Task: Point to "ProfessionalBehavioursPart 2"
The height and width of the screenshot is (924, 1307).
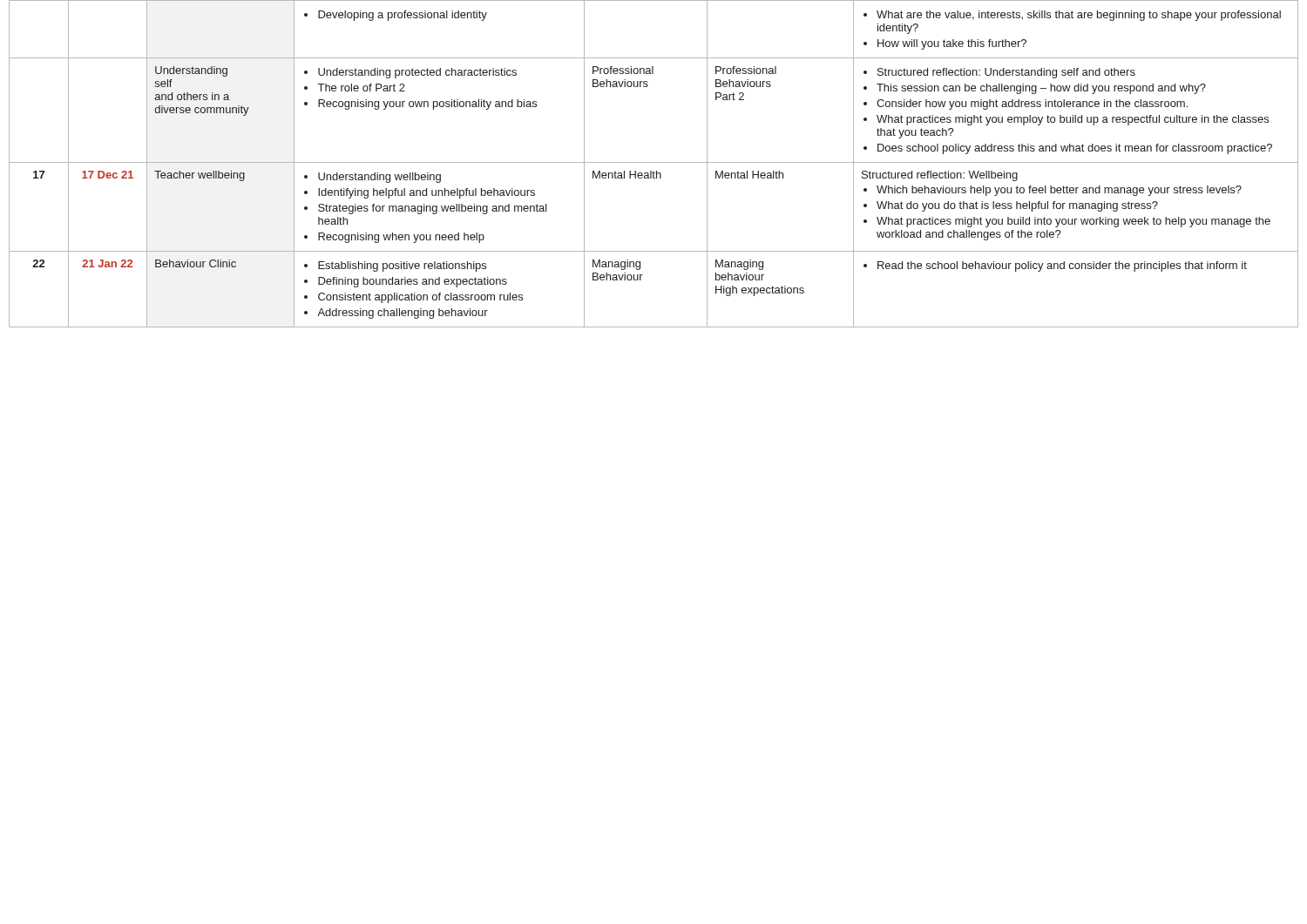Action: 746,83
